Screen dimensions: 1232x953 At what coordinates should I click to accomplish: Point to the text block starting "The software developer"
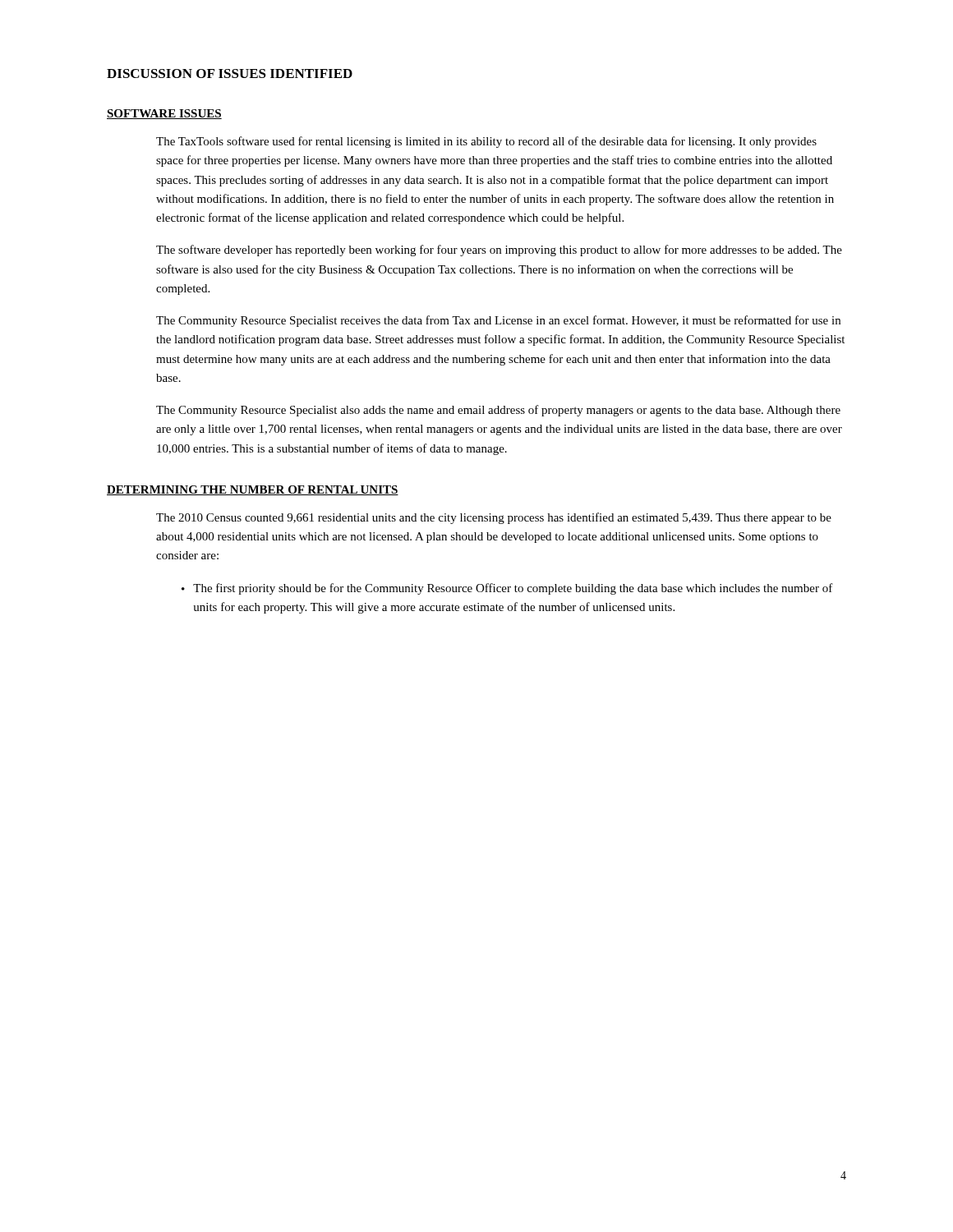[x=499, y=269]
